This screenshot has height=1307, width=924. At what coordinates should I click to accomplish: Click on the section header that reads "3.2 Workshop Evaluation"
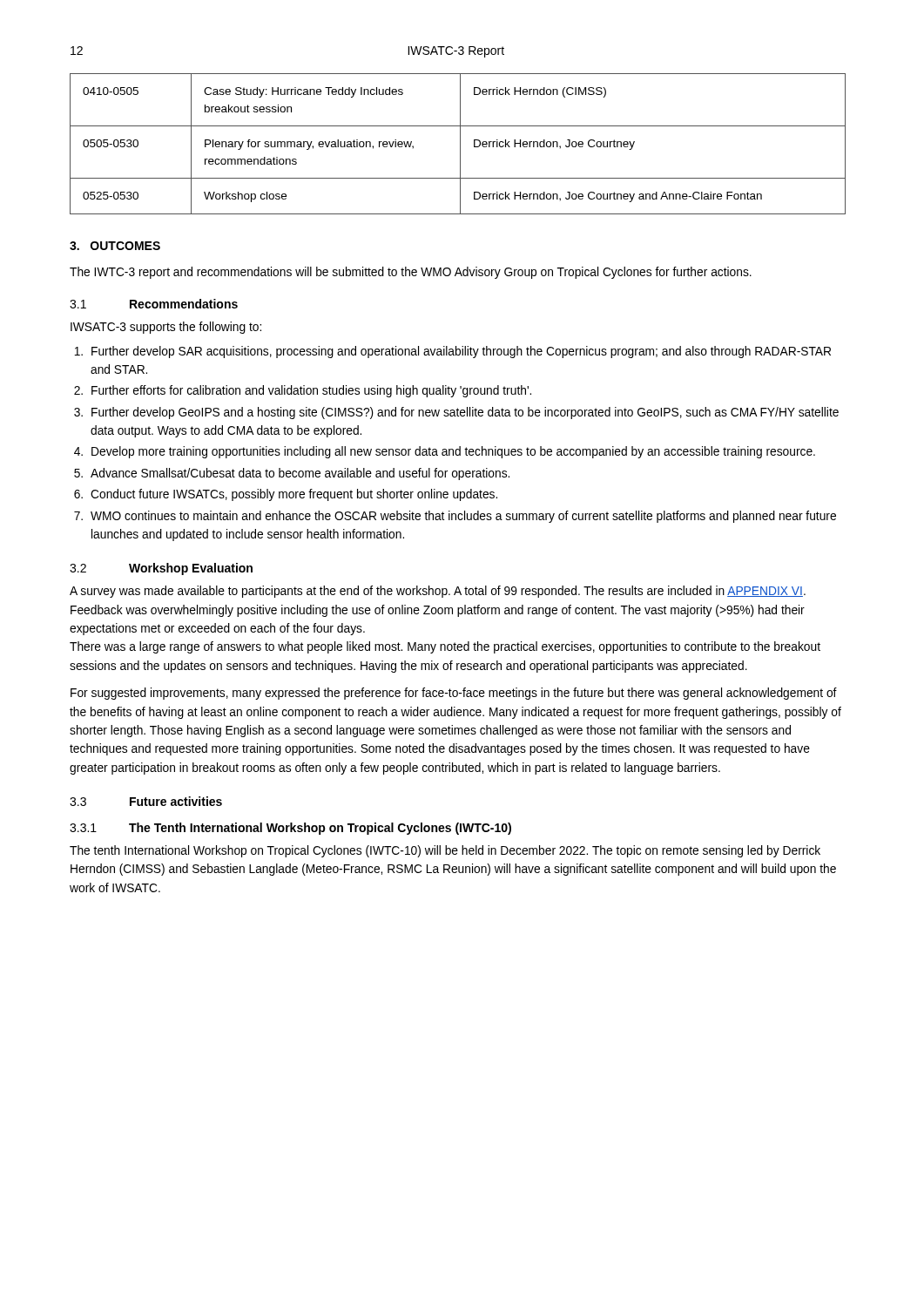tap(162, 568)
